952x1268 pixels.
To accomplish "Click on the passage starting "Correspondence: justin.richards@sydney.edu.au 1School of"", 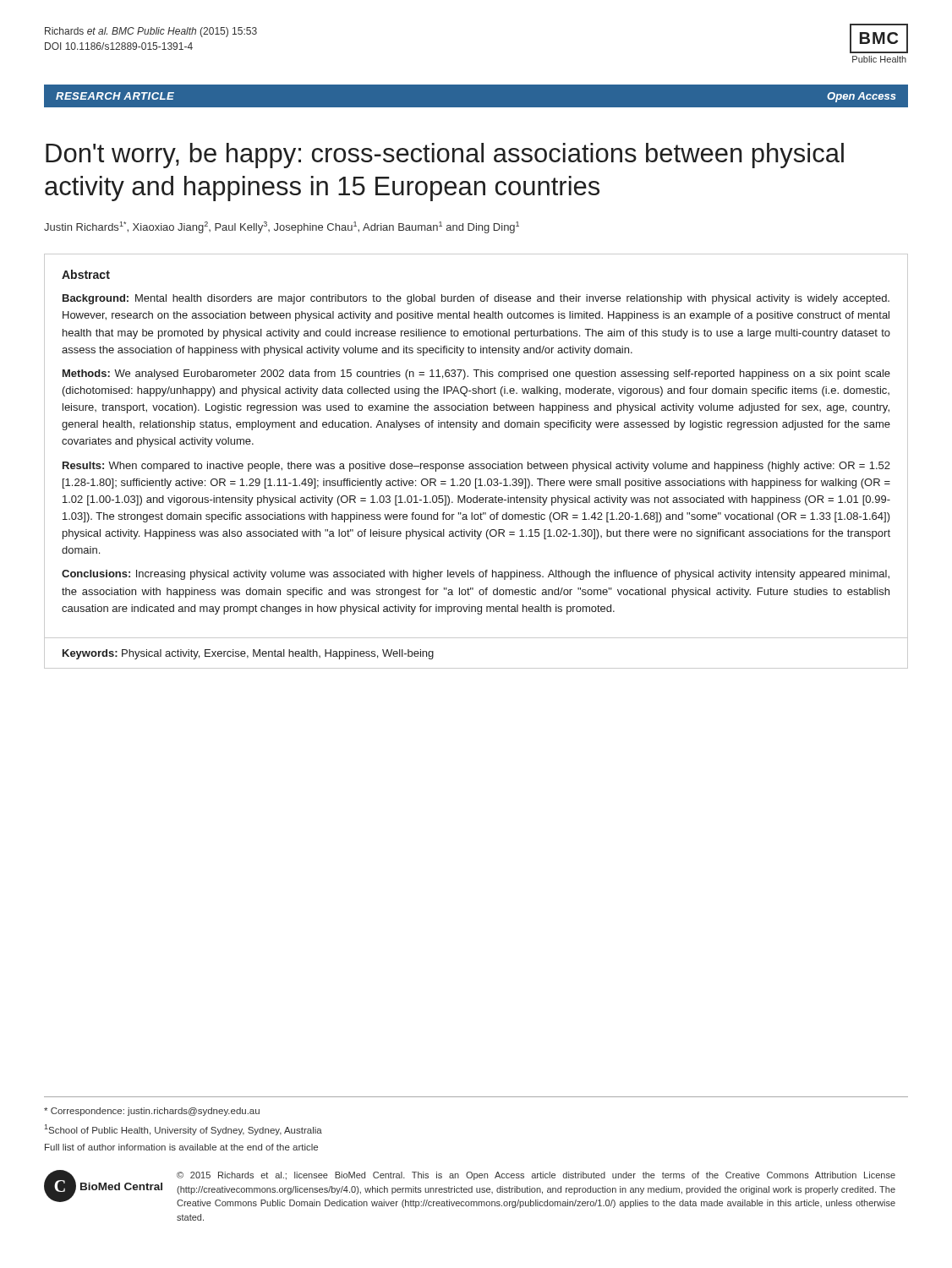I will click(x=152, y=1112).
